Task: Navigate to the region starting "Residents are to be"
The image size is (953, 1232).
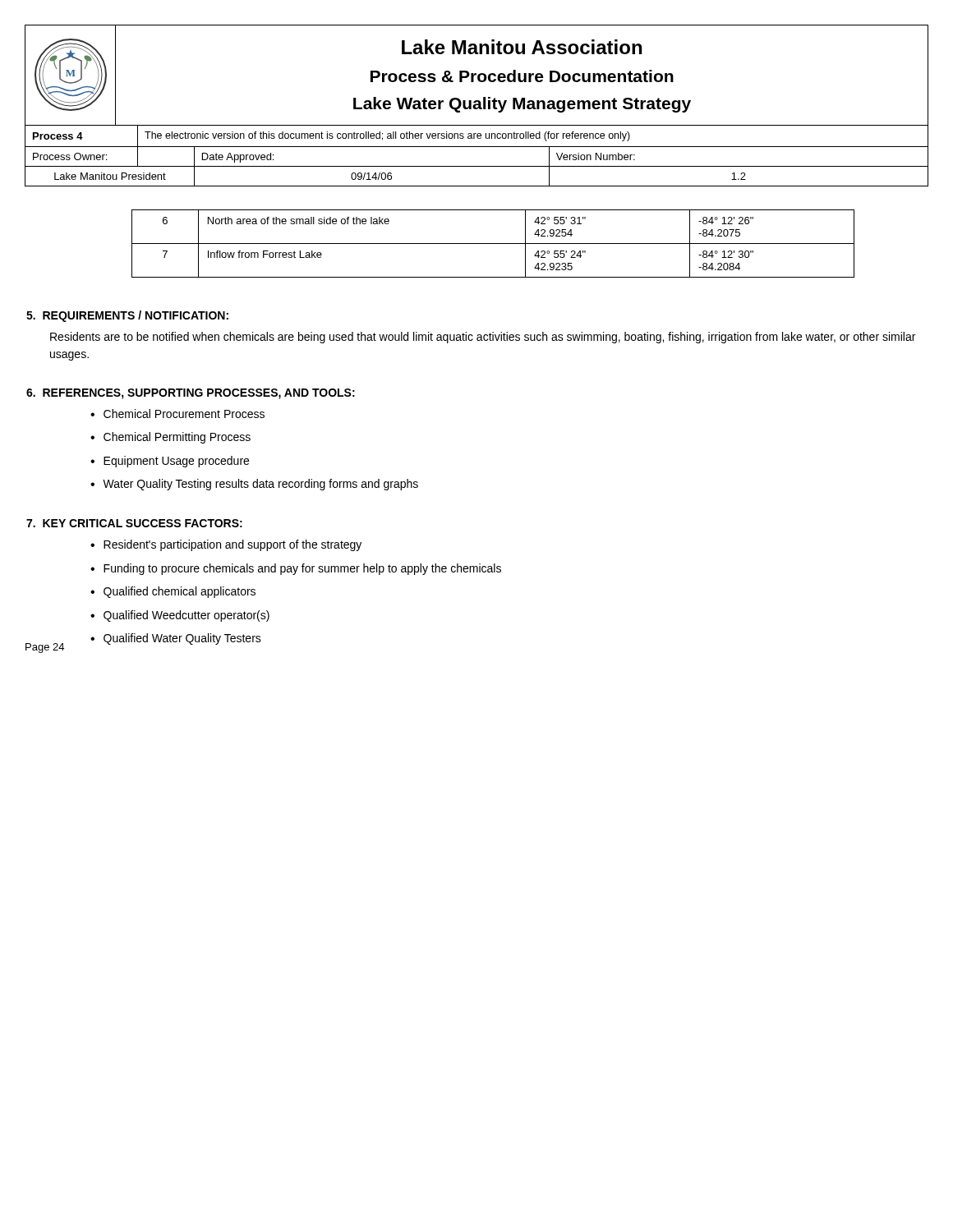Action: (x=482, y=345)
